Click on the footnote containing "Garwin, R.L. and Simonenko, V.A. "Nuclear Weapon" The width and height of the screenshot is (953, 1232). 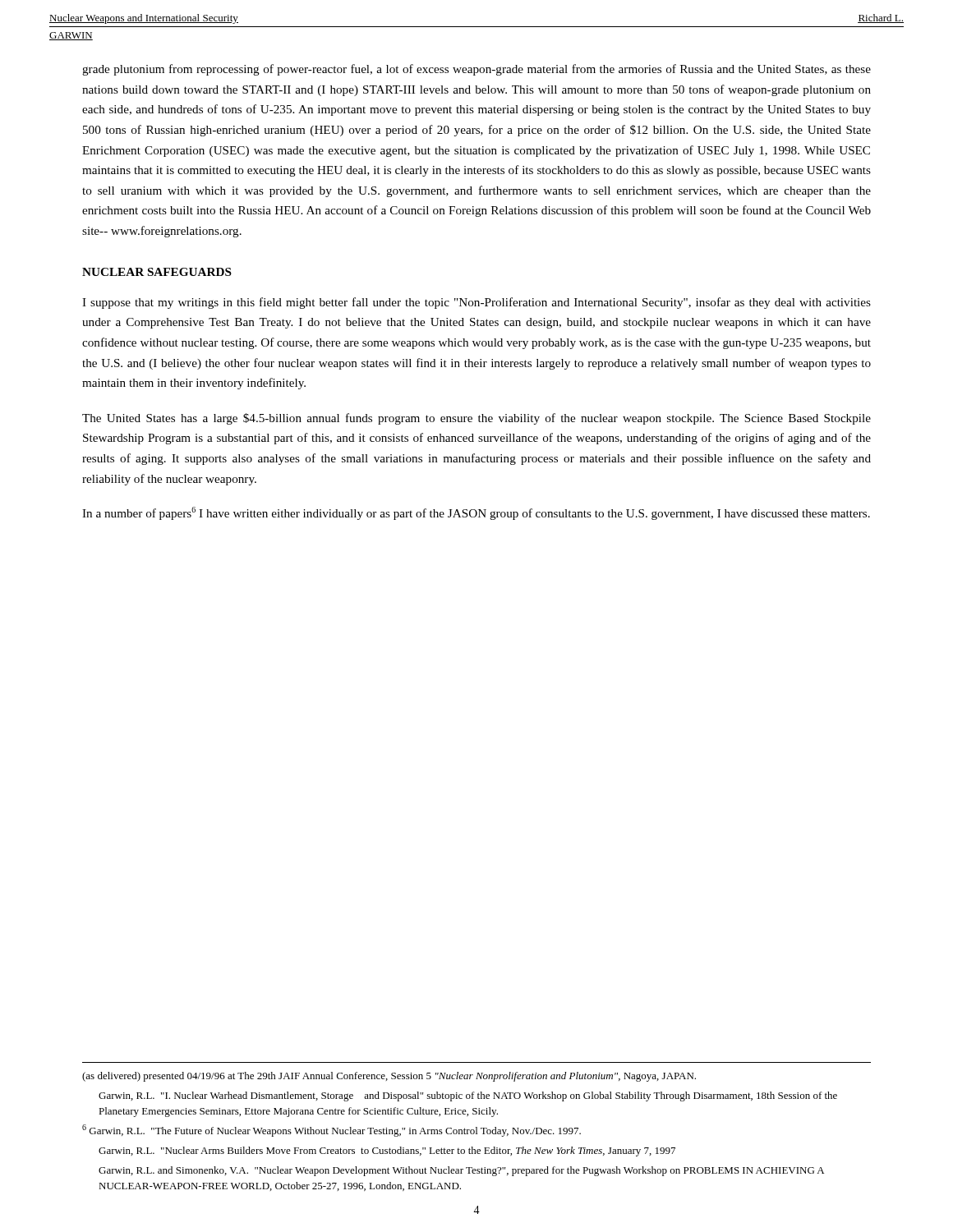pos(461,1178)
